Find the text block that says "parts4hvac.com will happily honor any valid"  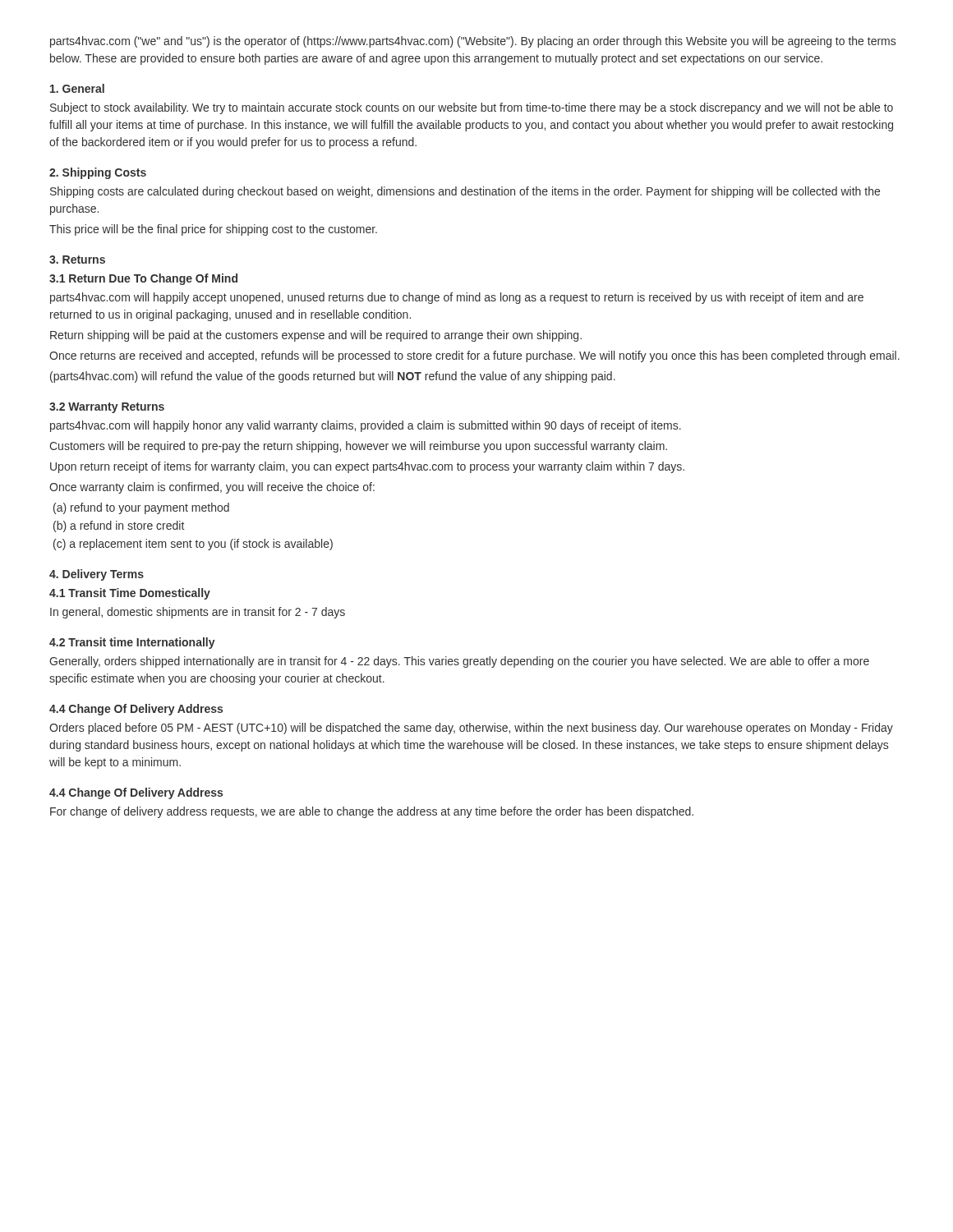476,426
